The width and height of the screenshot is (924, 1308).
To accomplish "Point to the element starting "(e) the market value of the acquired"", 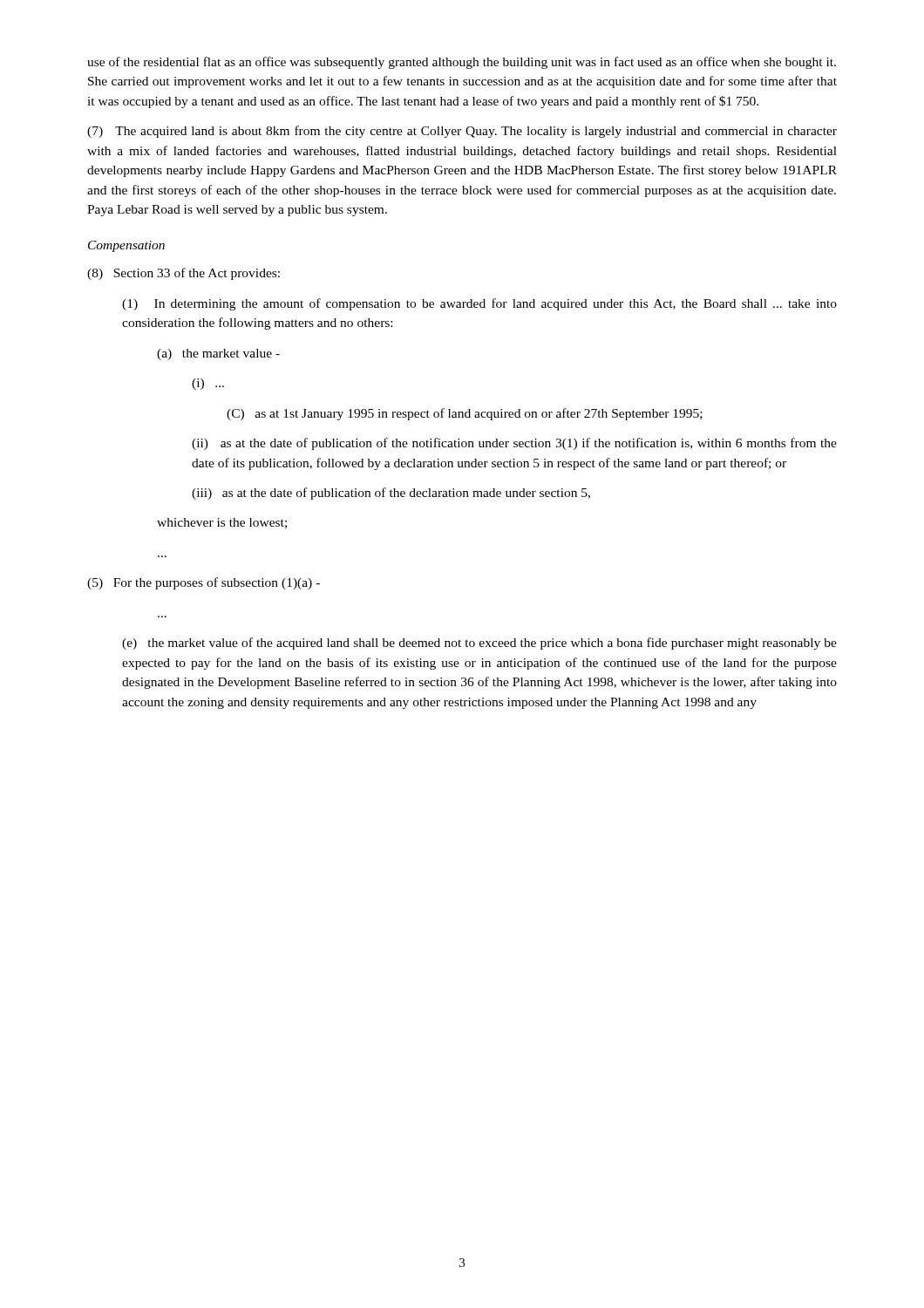I will tap(479, 672).
